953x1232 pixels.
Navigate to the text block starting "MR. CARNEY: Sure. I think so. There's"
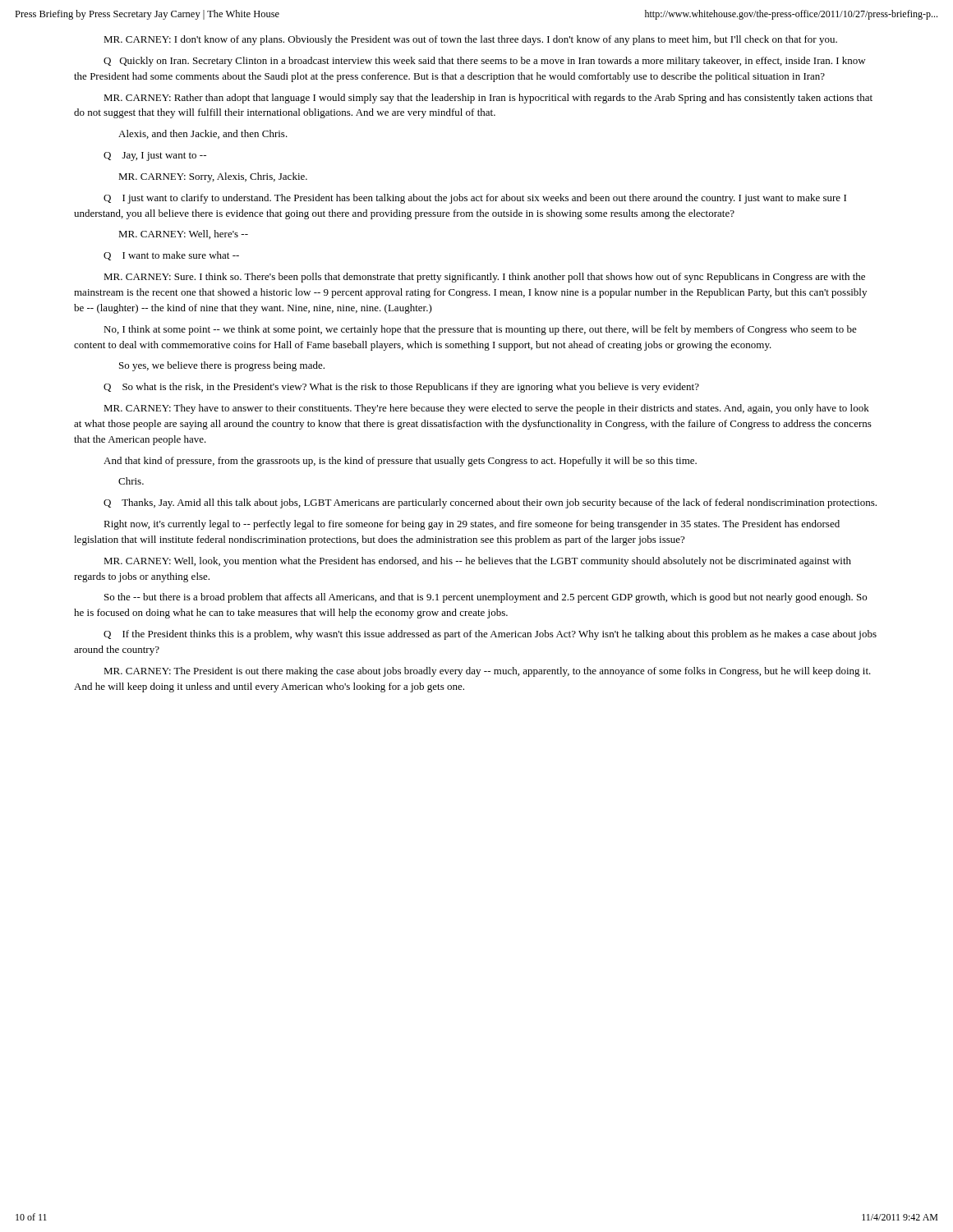pyautogui.click(x=470, y=292)
